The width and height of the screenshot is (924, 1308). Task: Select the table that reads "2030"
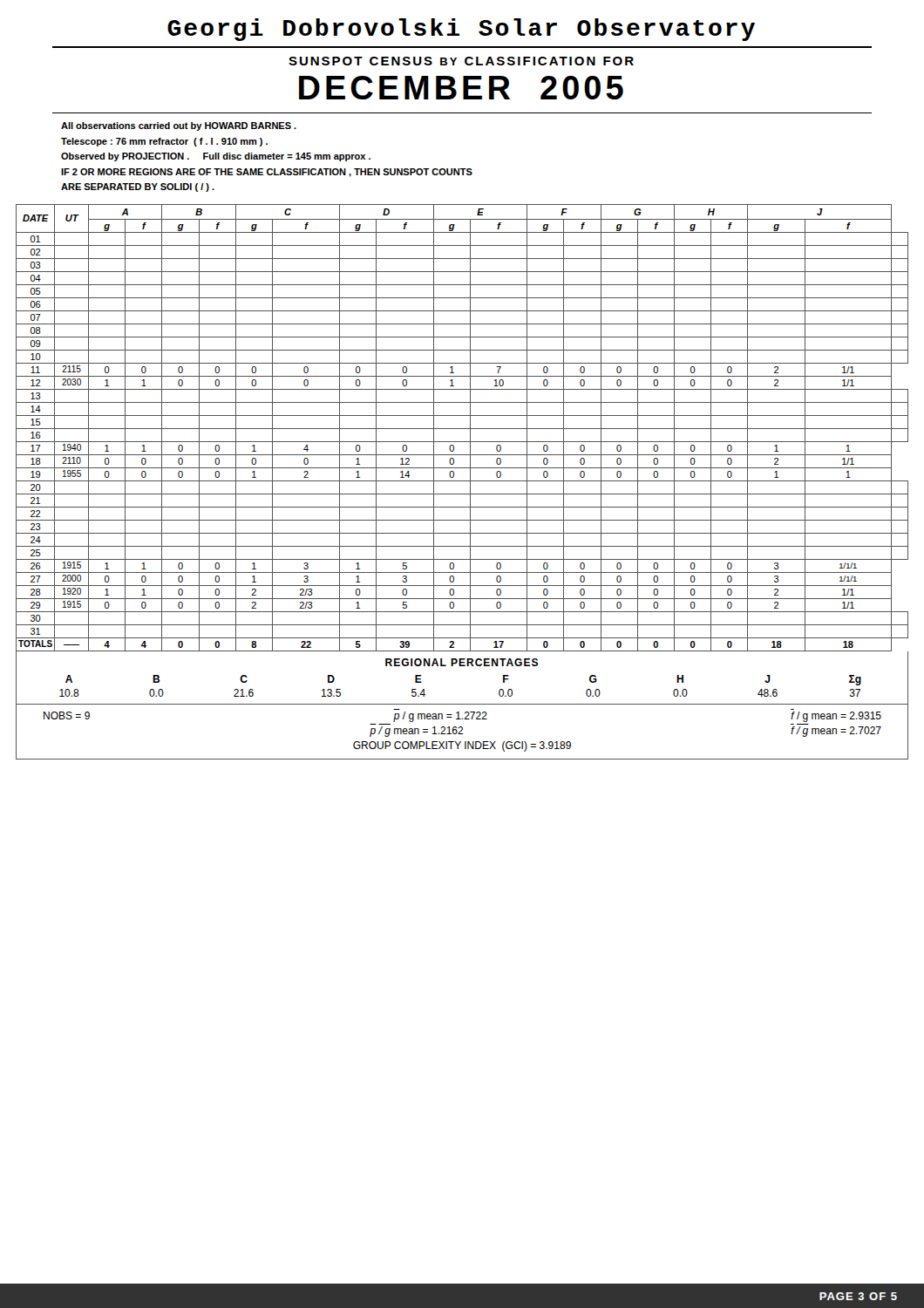[462, 428]
